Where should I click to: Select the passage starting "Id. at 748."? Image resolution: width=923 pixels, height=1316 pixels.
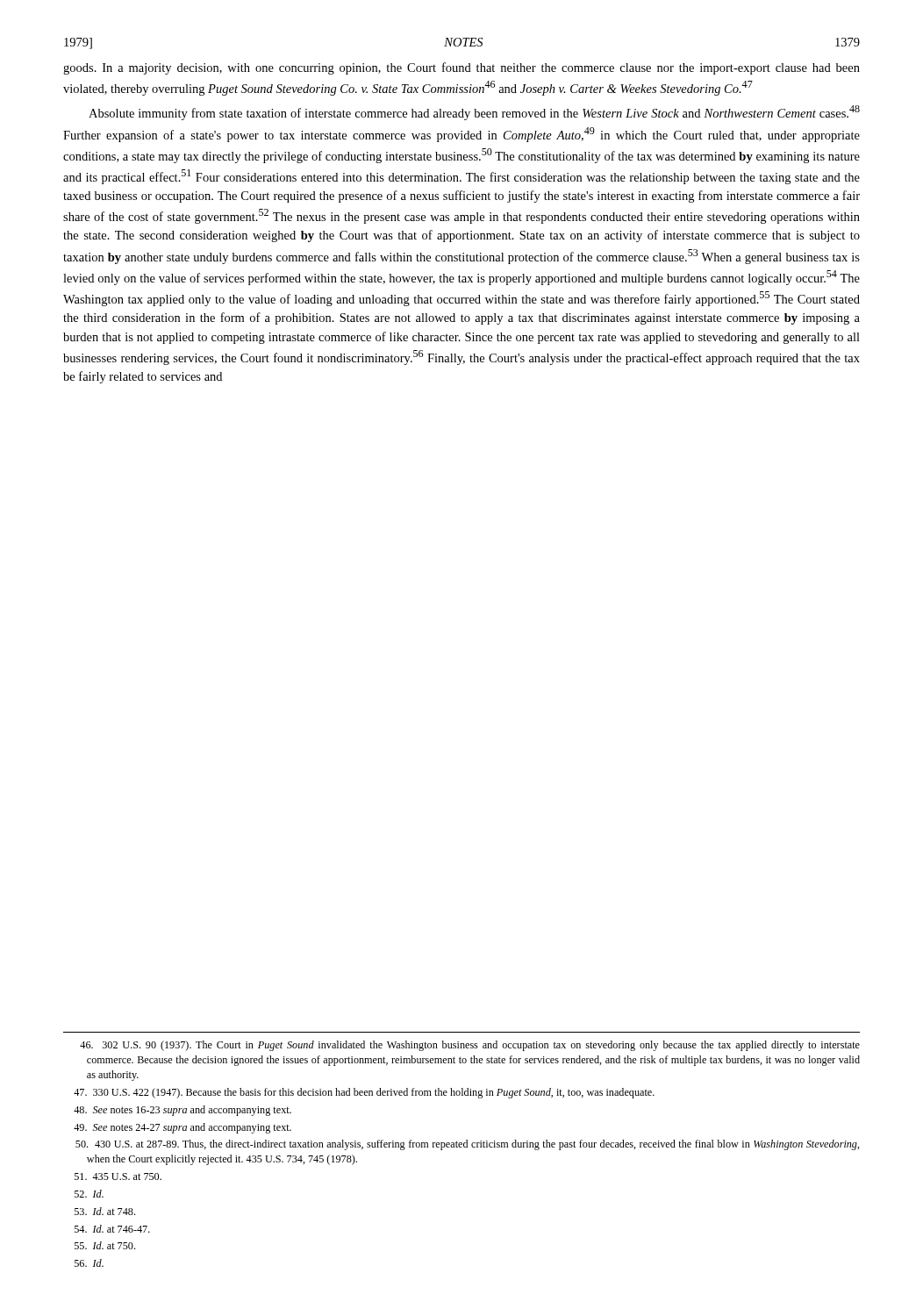click(100, 1211)
